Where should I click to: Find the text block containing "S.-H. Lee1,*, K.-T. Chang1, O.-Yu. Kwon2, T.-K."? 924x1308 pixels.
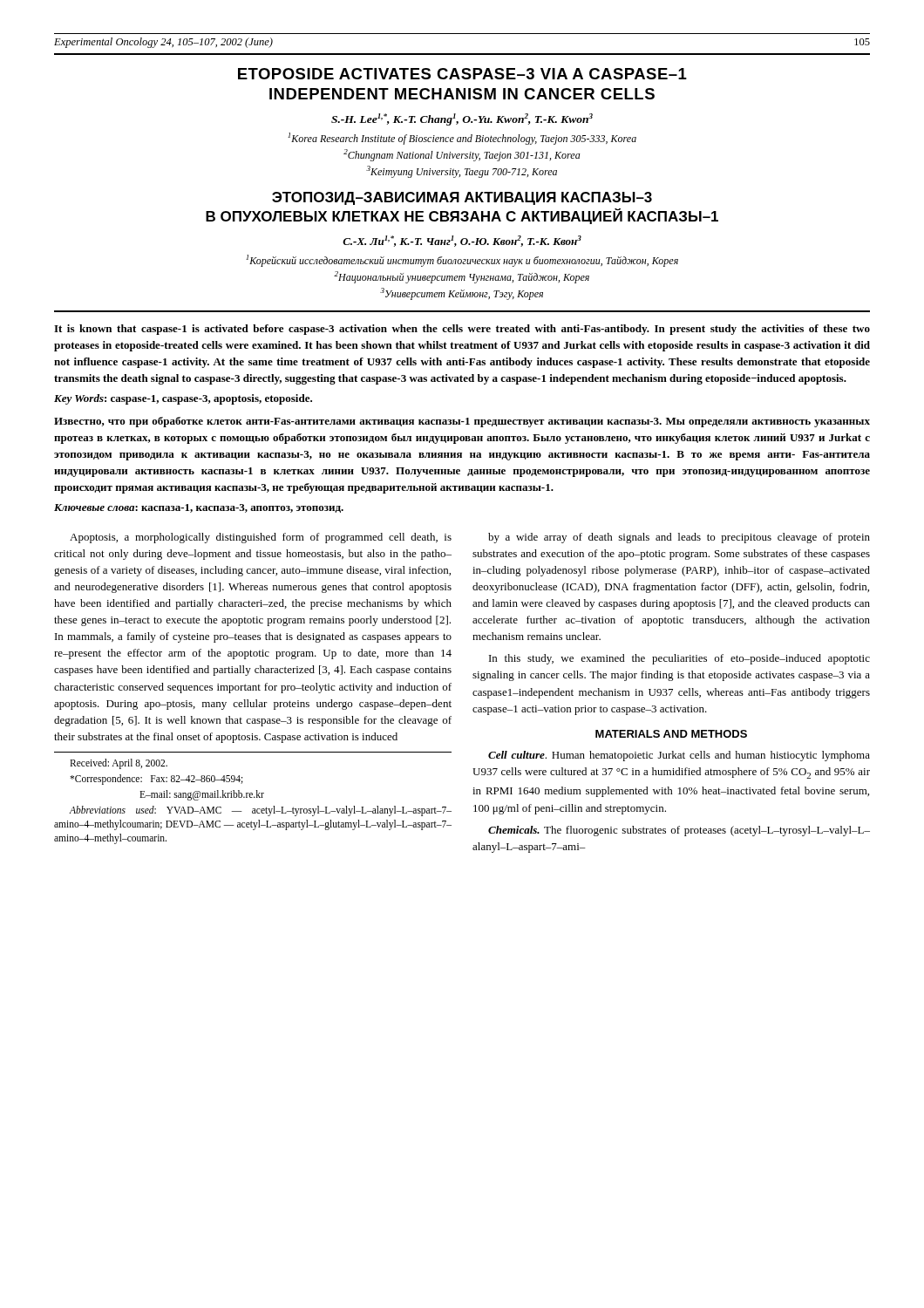(x=462, y=118)
